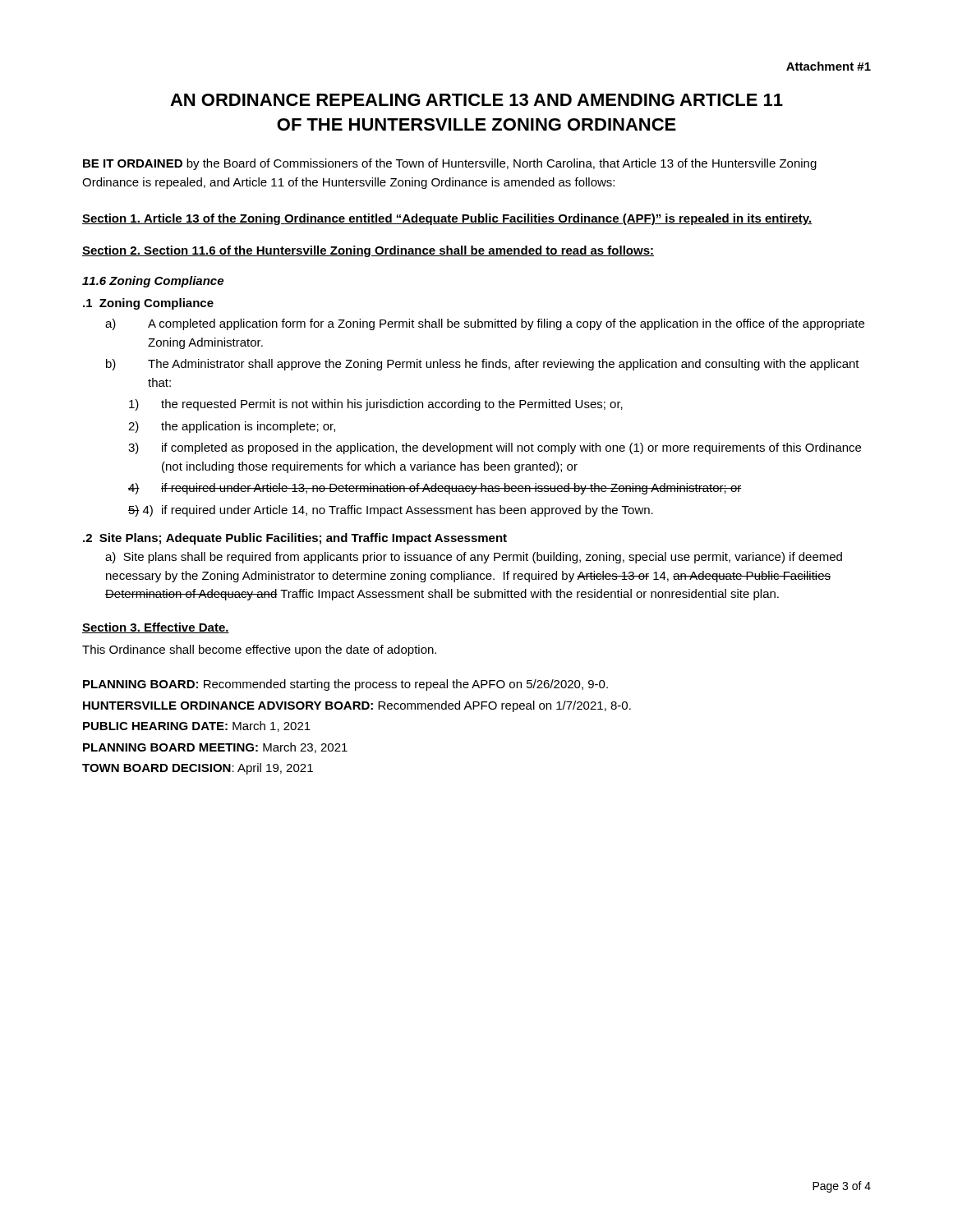Click where it says "Section 3. Effective Date."
This screenshot has height=1232, width=953.
point(155,627)
